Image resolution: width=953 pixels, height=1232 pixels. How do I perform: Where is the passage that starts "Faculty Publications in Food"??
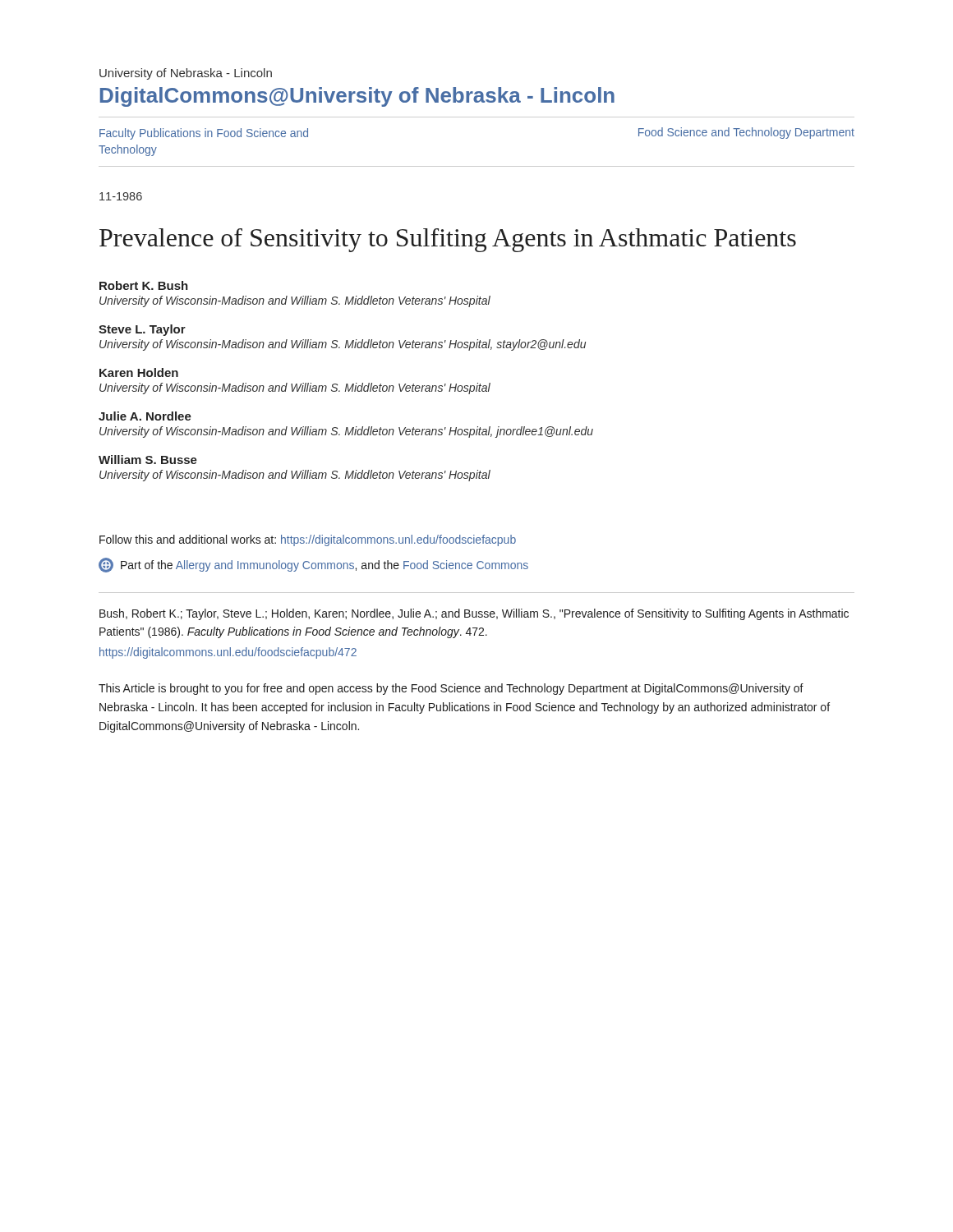[x=205, y=133]
